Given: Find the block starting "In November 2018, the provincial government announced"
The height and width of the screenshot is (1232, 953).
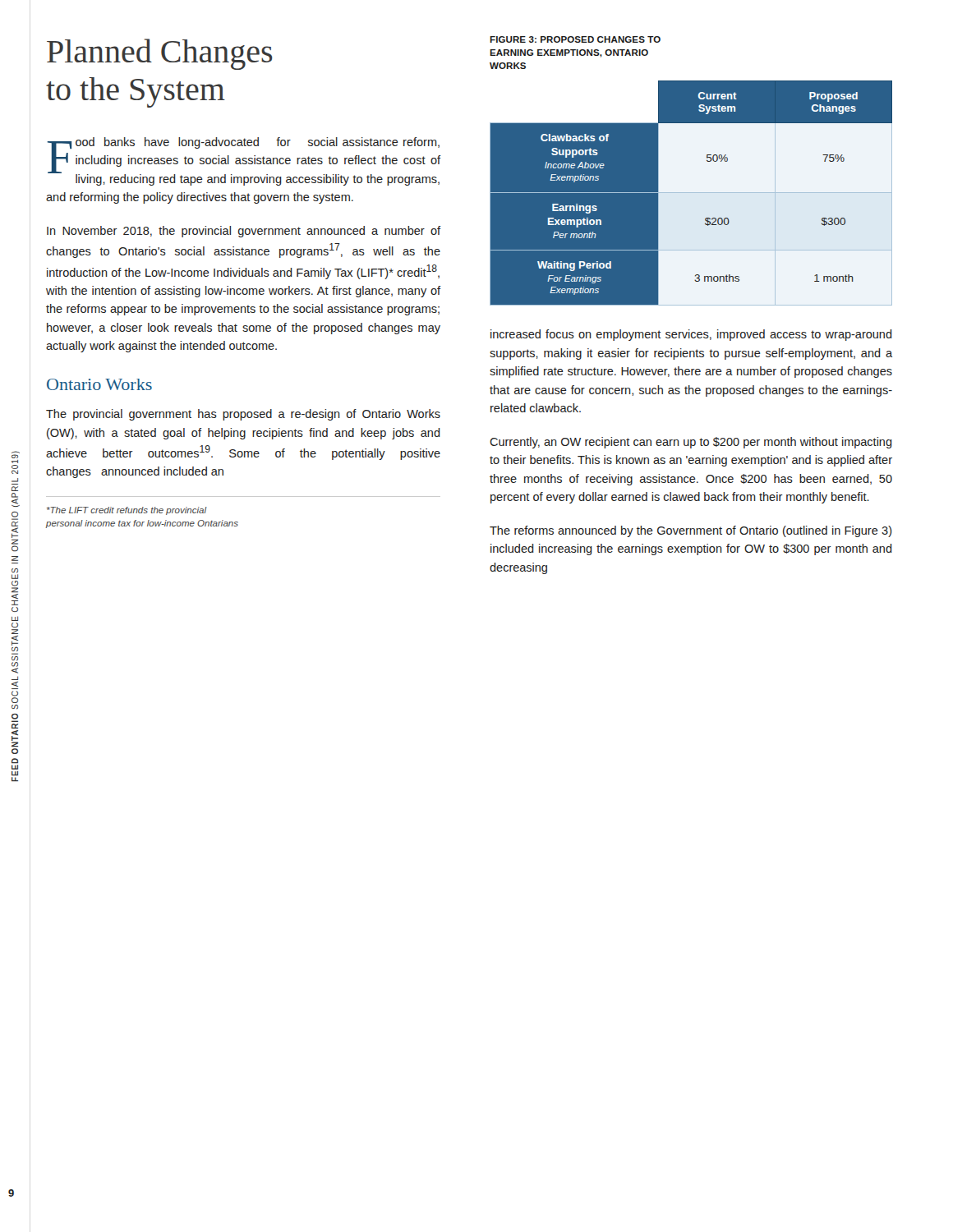Looking at the screenshot, I should pos(243,289).
